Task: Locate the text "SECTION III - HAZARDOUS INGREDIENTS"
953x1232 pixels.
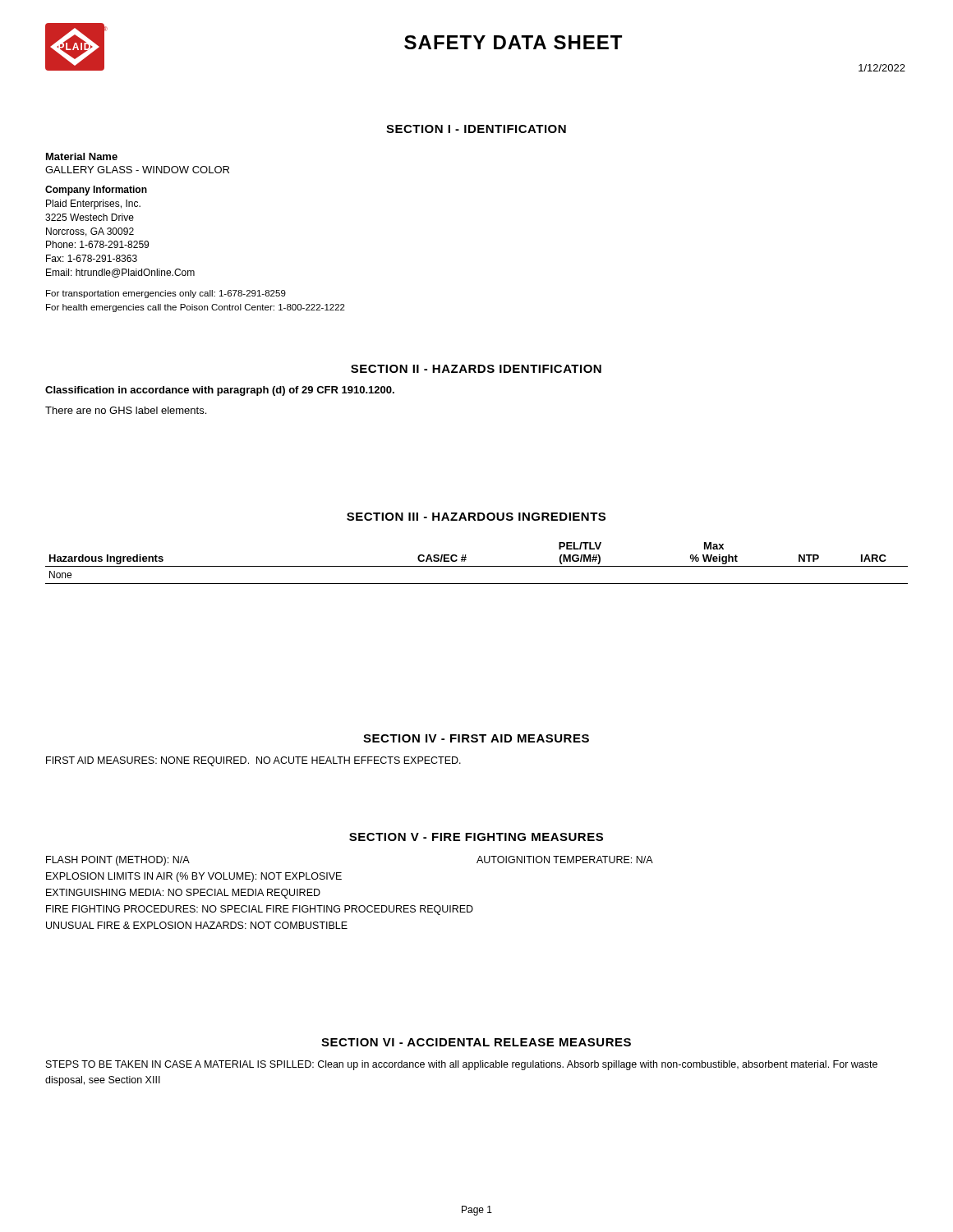Action: (x=476, y=516)
